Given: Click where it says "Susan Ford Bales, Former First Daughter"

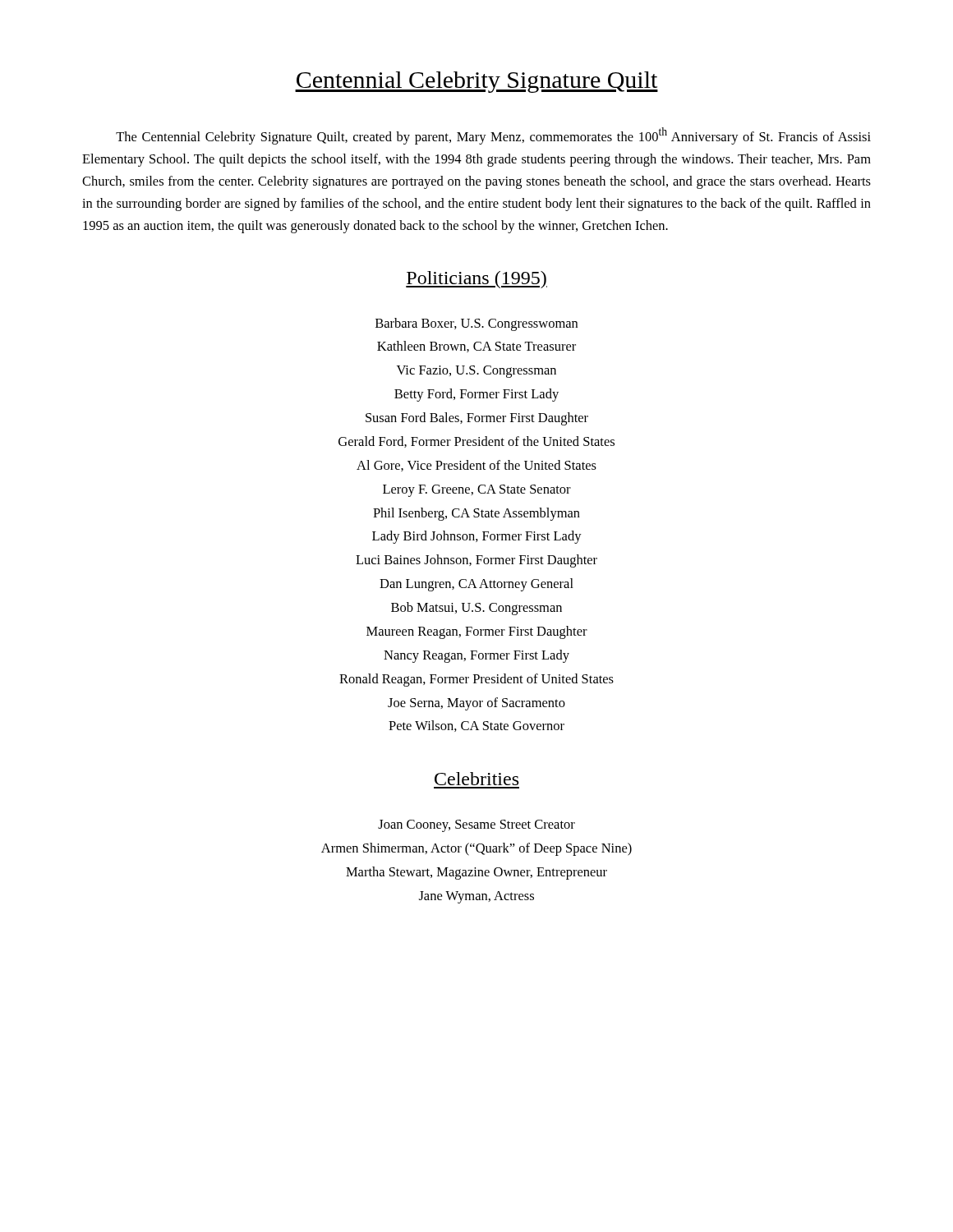Looking at the screenshot, I should (x=476, y=418).
